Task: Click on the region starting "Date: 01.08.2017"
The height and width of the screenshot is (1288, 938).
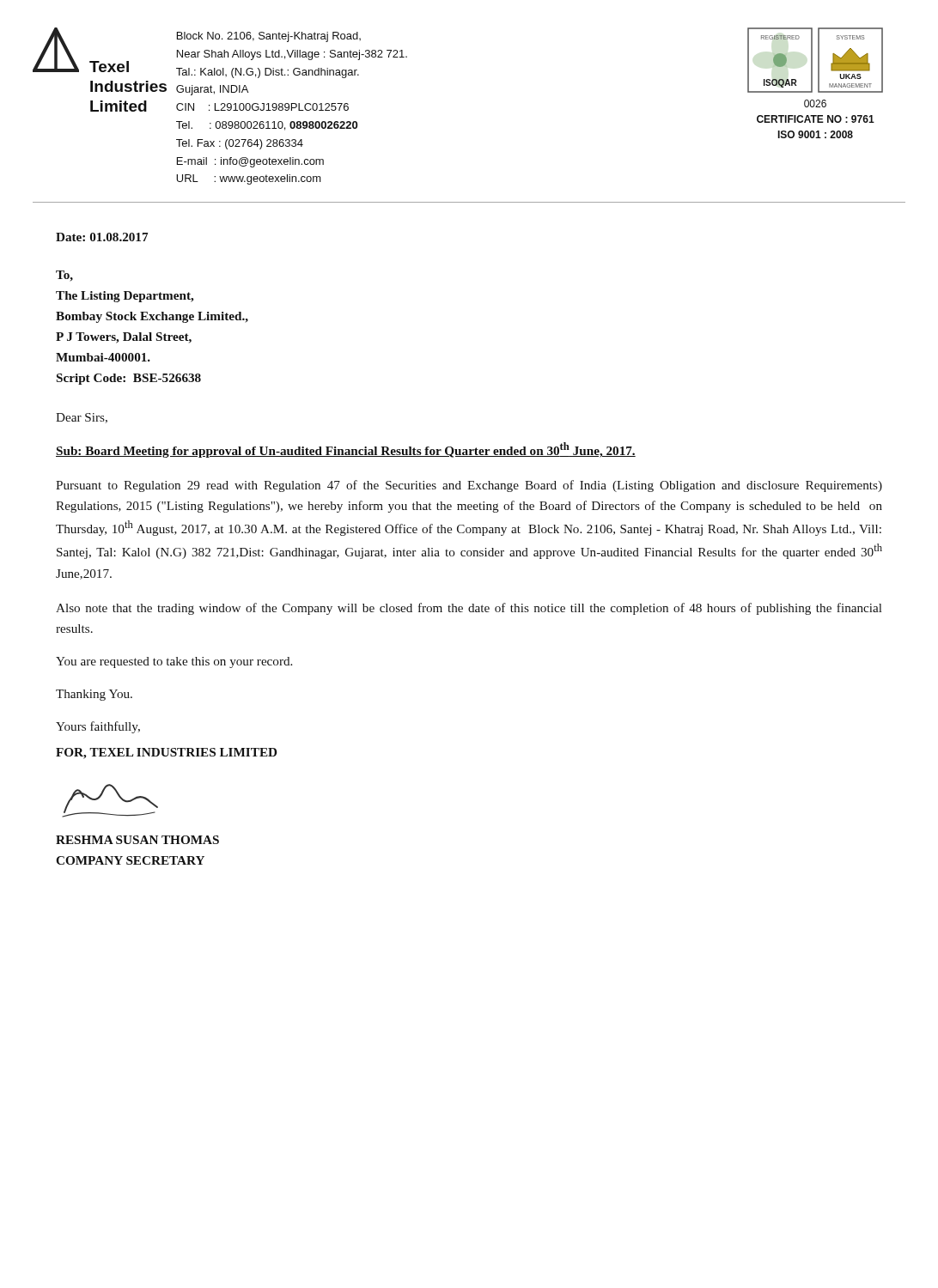Action: pos(102,237)
